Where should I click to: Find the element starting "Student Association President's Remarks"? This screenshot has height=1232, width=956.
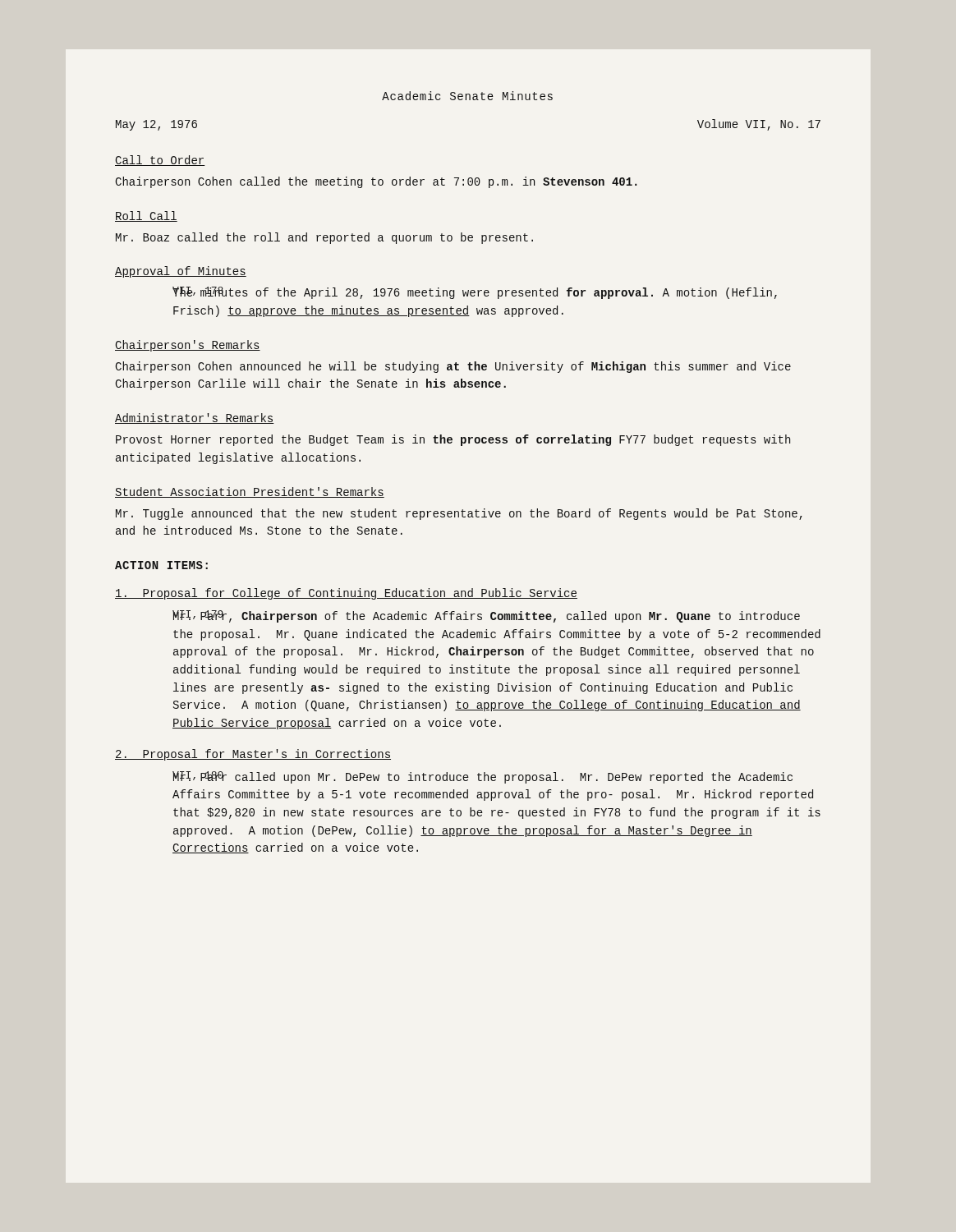(x=250, y=492)
